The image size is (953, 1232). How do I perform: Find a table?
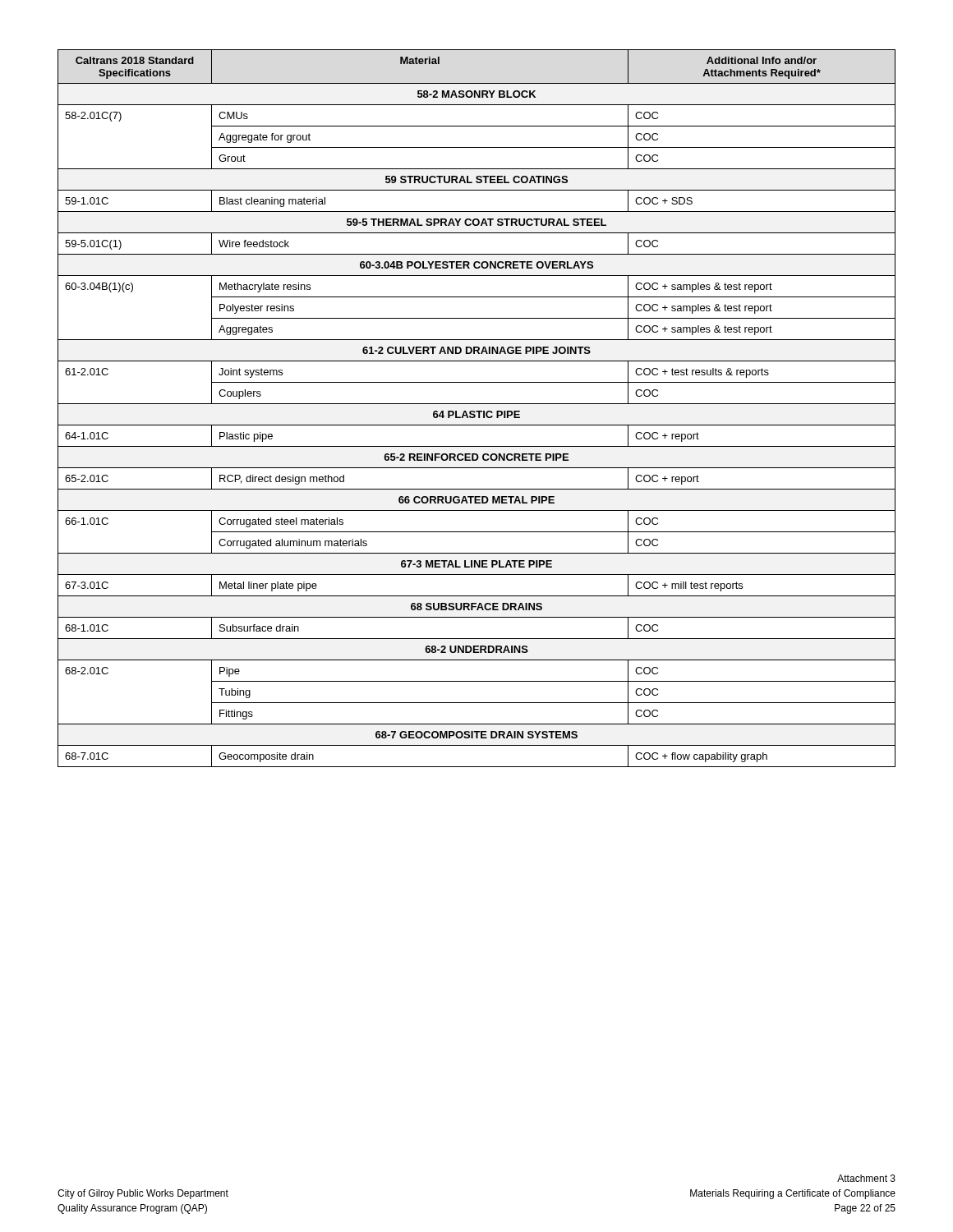pyautogui.click(x=476, y=408)
